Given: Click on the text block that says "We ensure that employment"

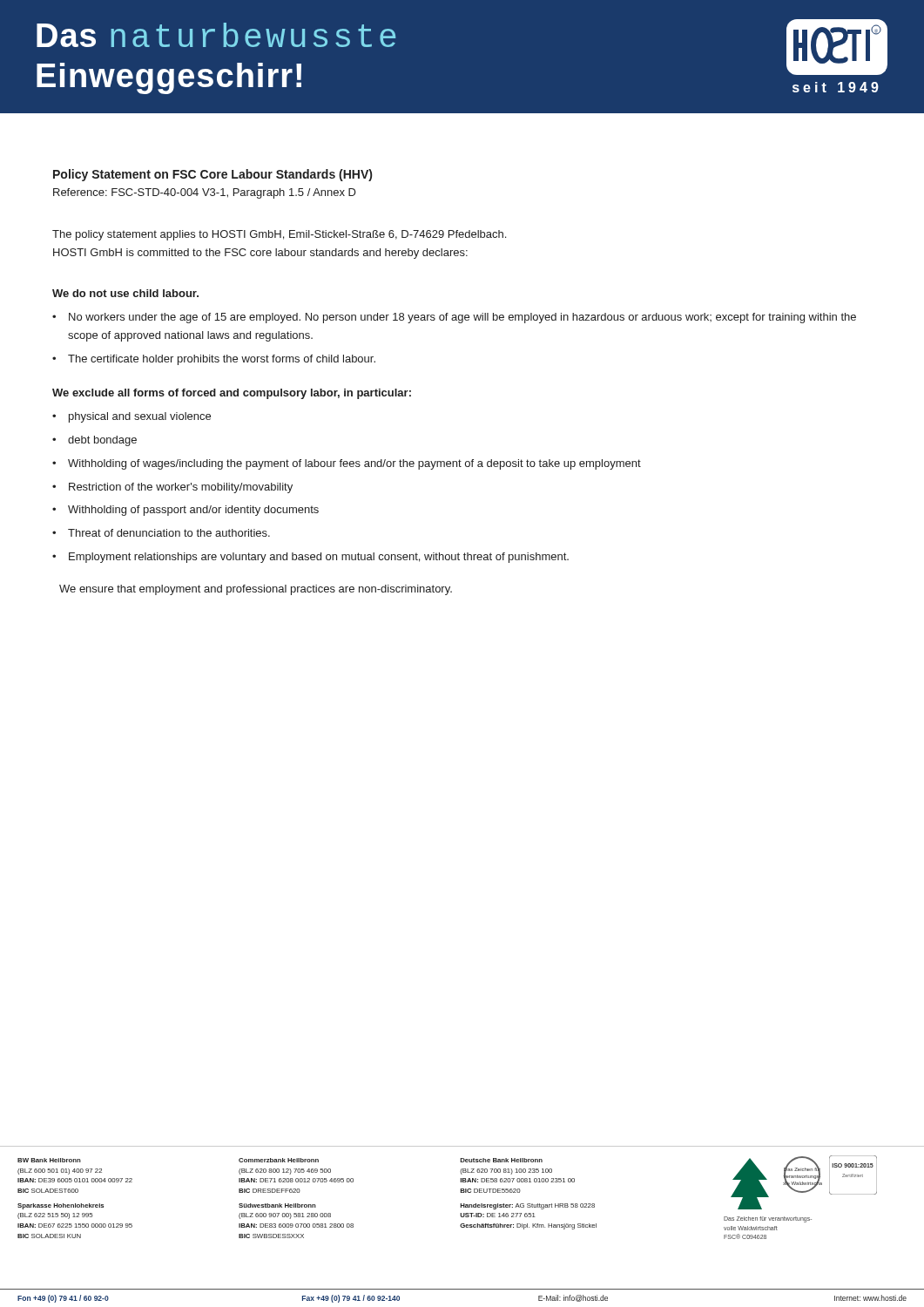Looking at the screenshot, I should (256, 588).
